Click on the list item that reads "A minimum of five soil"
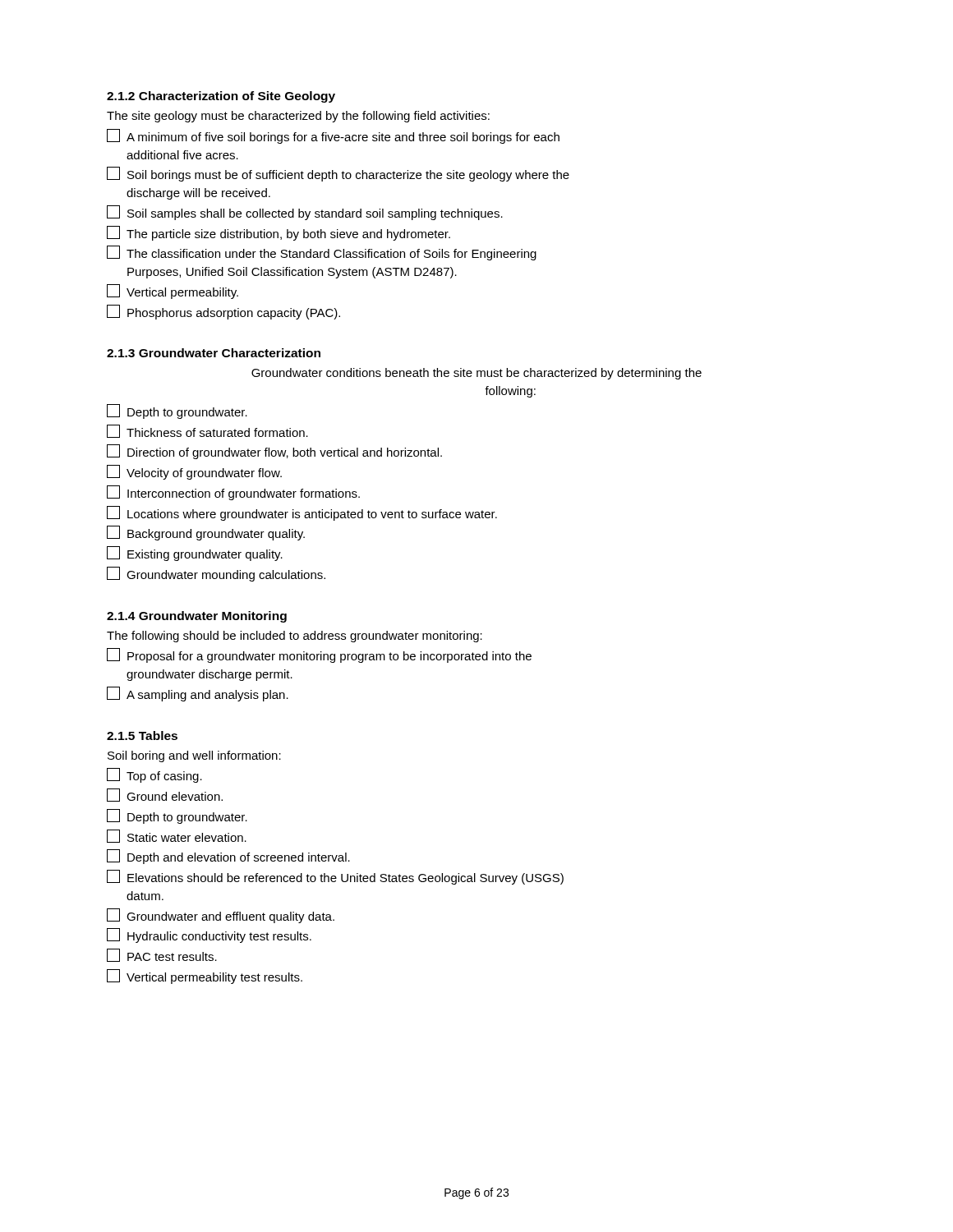The height and width of the screenshot is (1232, 953). 476,146
